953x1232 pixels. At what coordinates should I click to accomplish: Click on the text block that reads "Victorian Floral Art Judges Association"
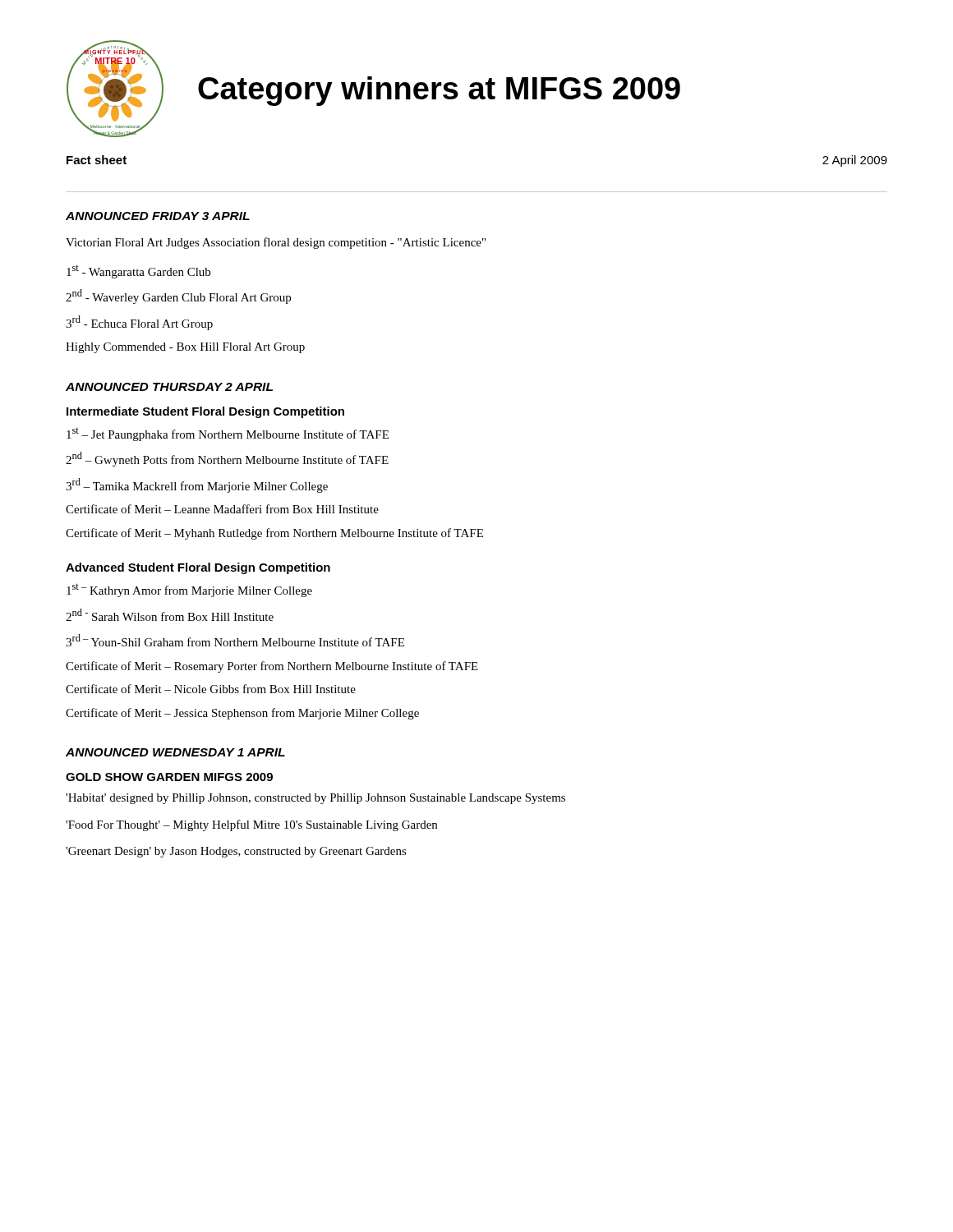[276, 242]
